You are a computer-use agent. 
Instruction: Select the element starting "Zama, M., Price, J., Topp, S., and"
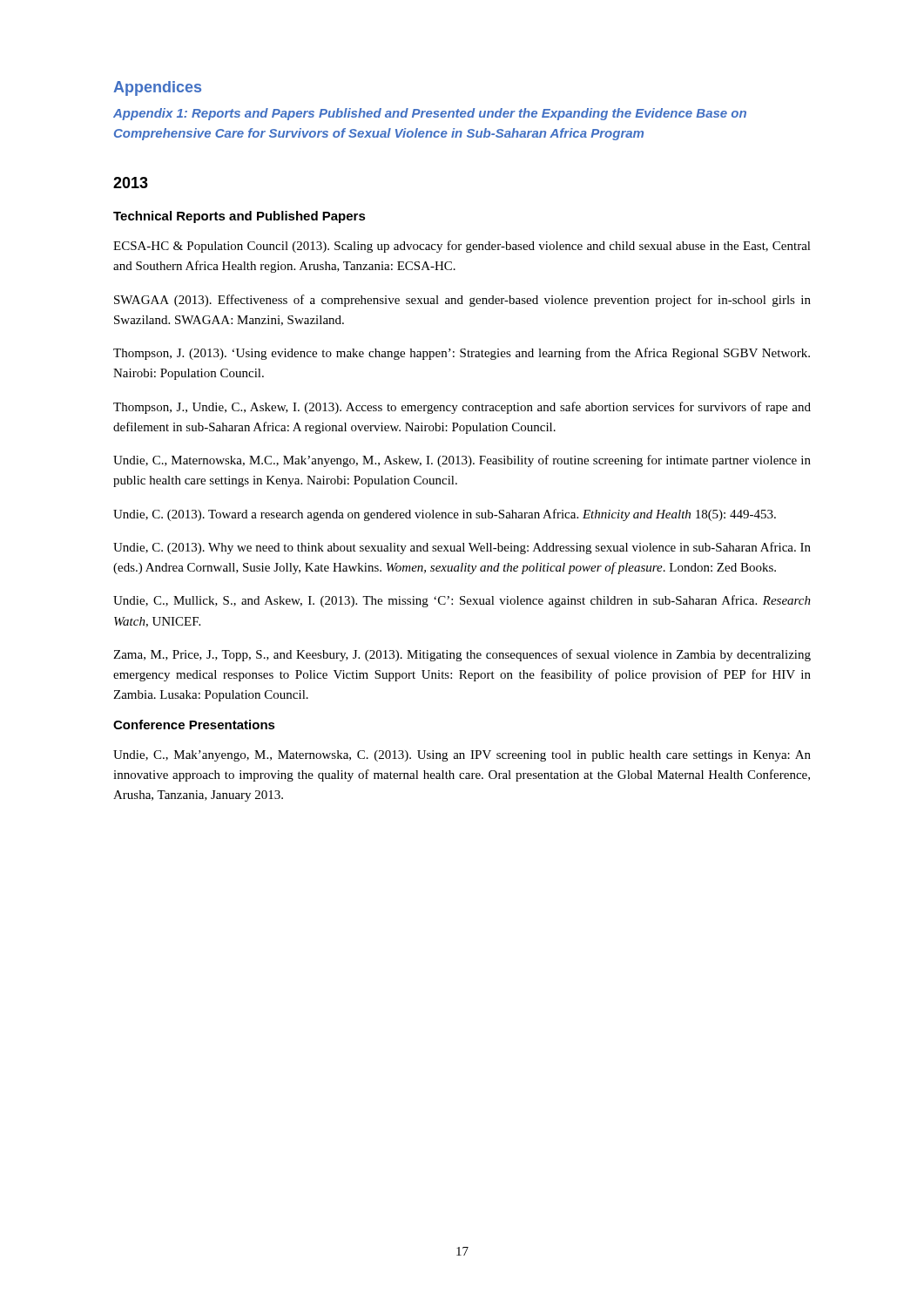462,675
